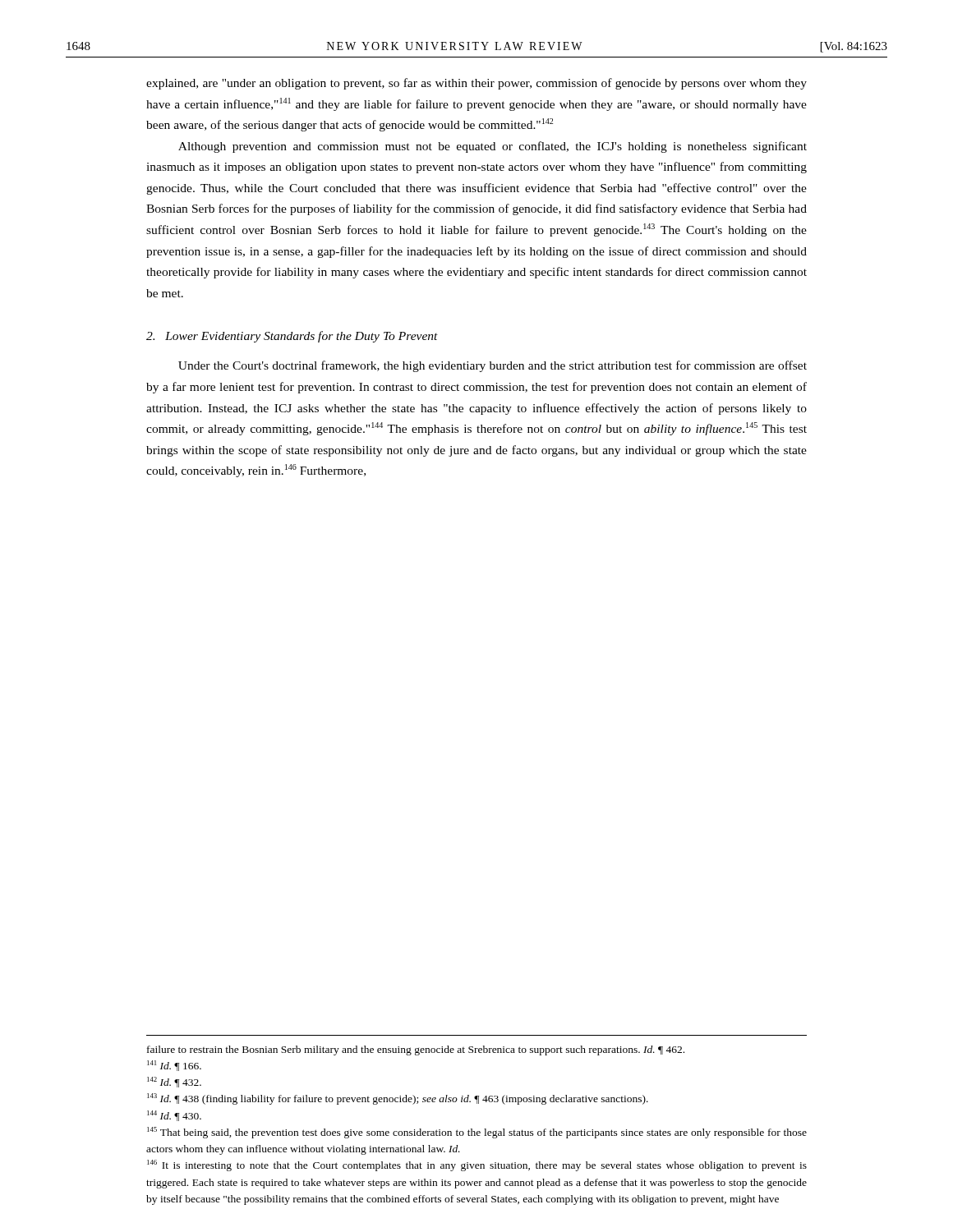Point to the region starting "failure to restrain the"

coord(416,1049)
